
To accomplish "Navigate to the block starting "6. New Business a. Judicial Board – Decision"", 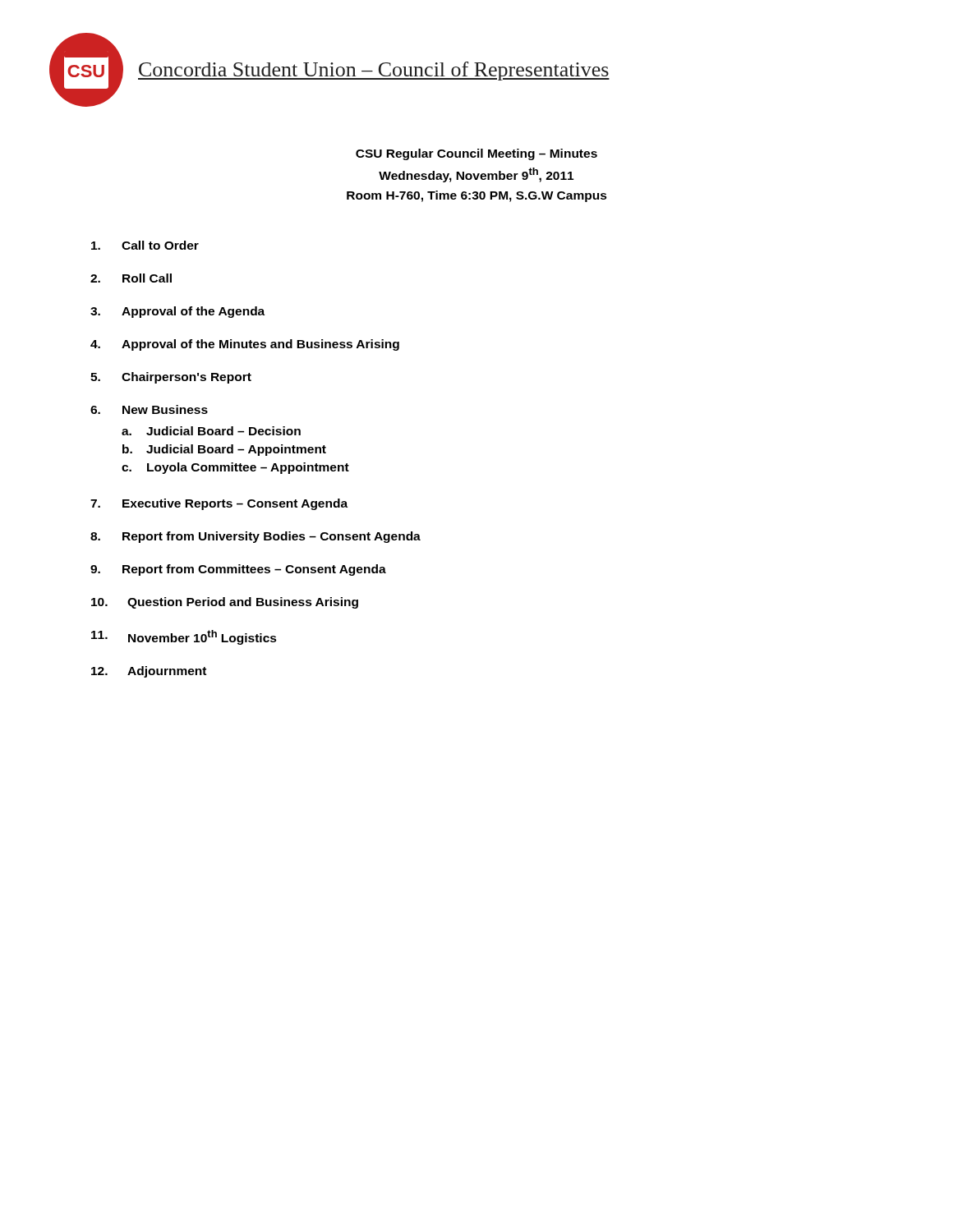I will point(220,440).
